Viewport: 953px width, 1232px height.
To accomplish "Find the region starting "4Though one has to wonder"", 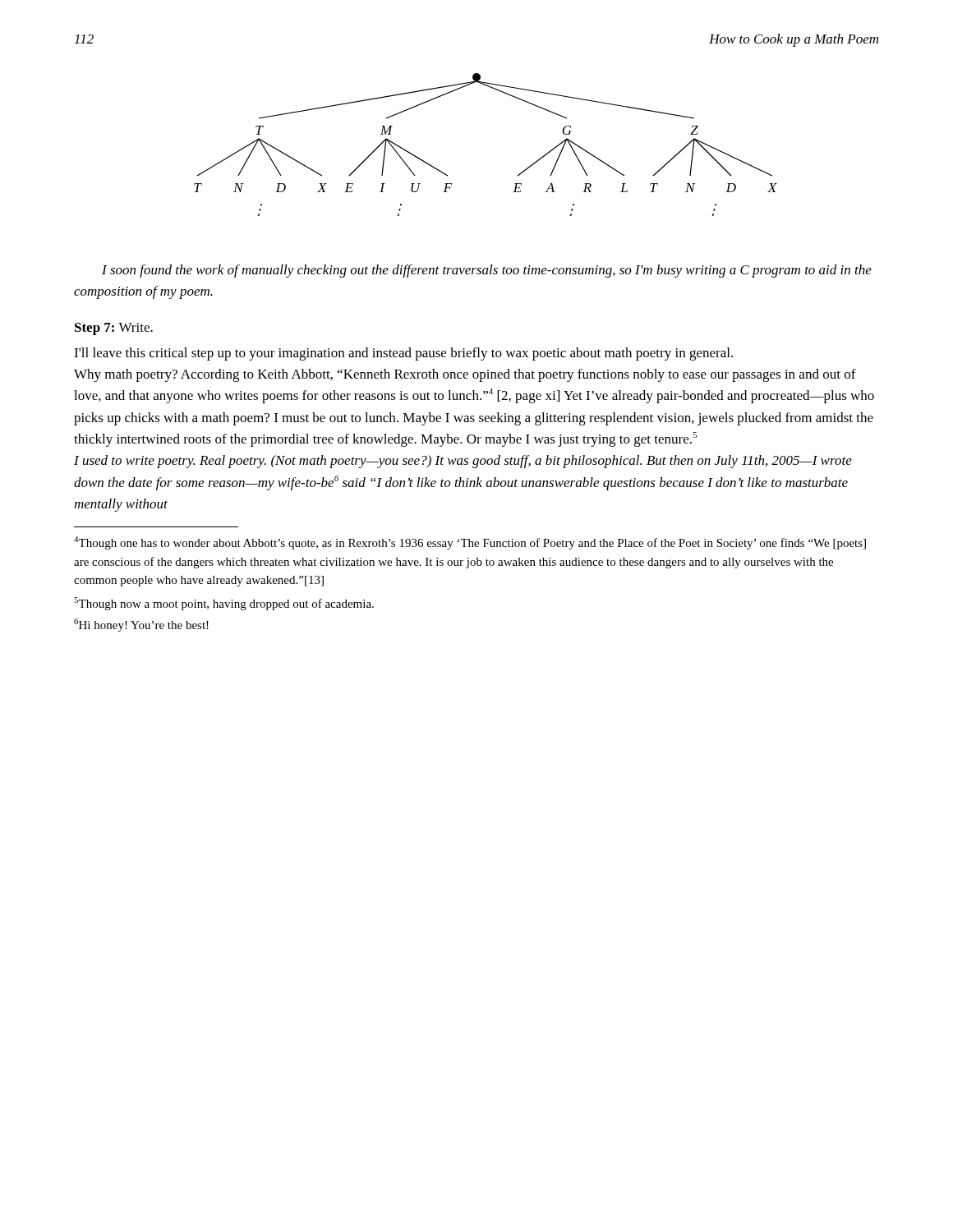I will 470,560.
